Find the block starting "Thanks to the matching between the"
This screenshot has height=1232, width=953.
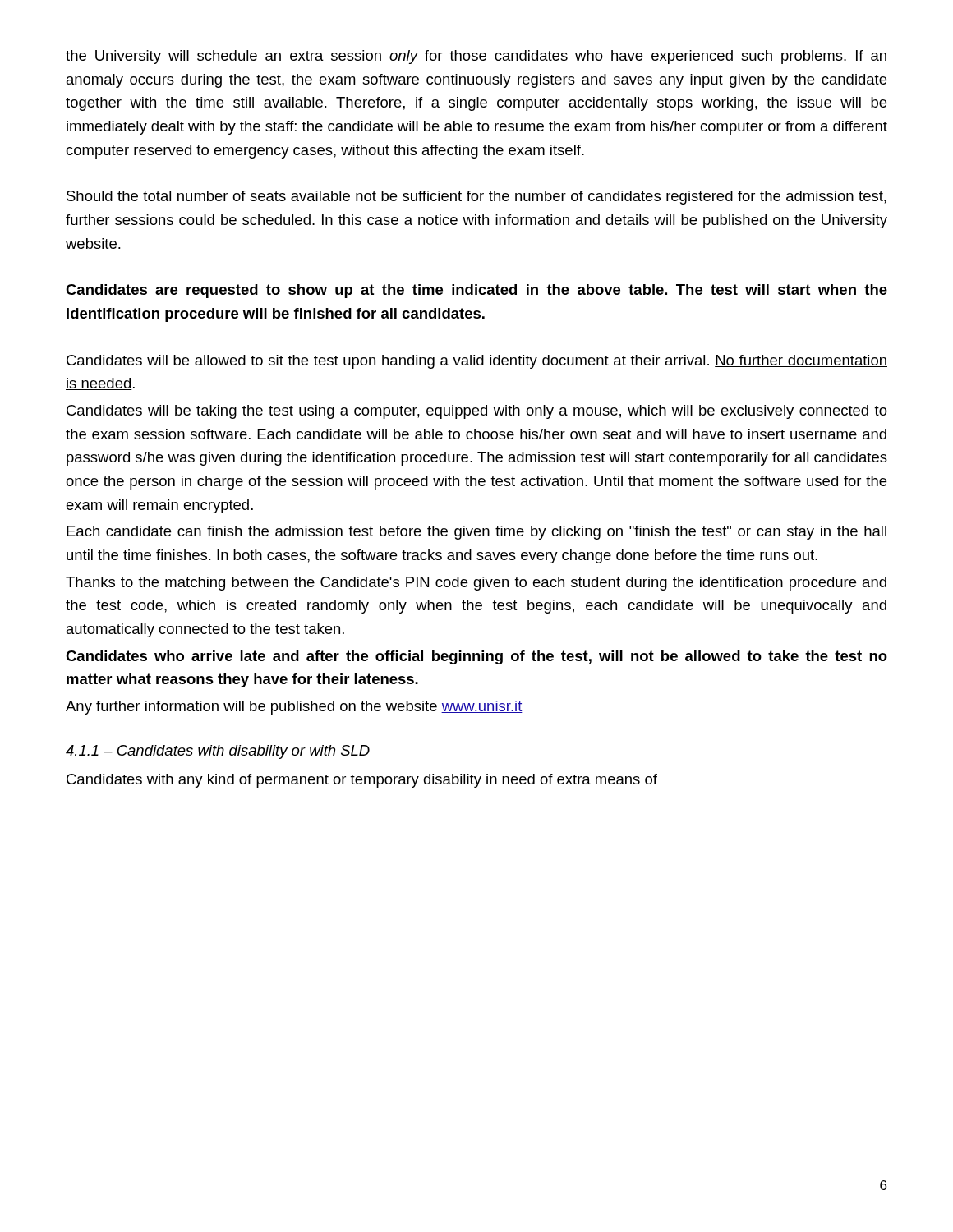click(x=476, y=605)
